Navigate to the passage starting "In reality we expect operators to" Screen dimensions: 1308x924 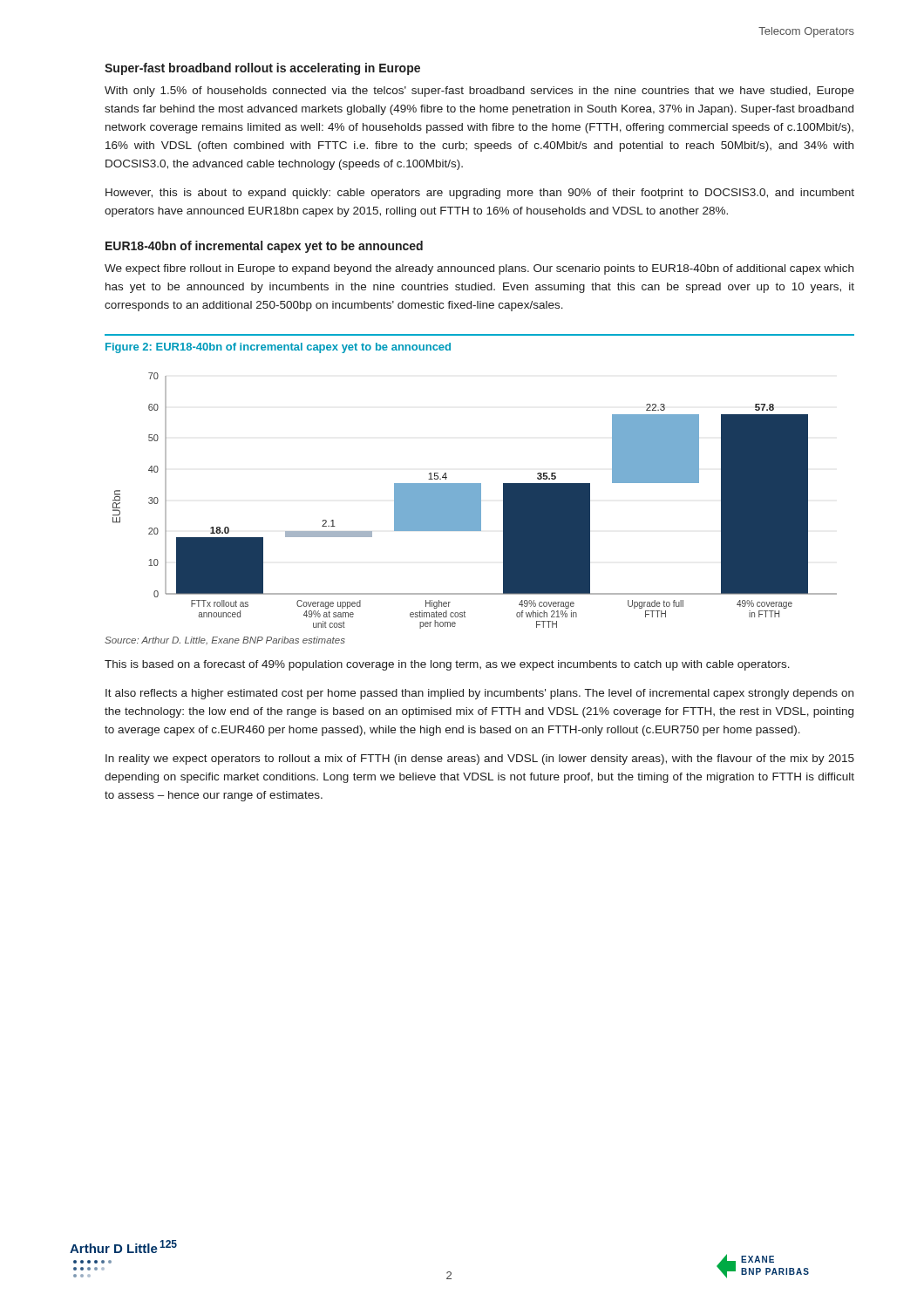pyautogui.click(x=479, y=776)
